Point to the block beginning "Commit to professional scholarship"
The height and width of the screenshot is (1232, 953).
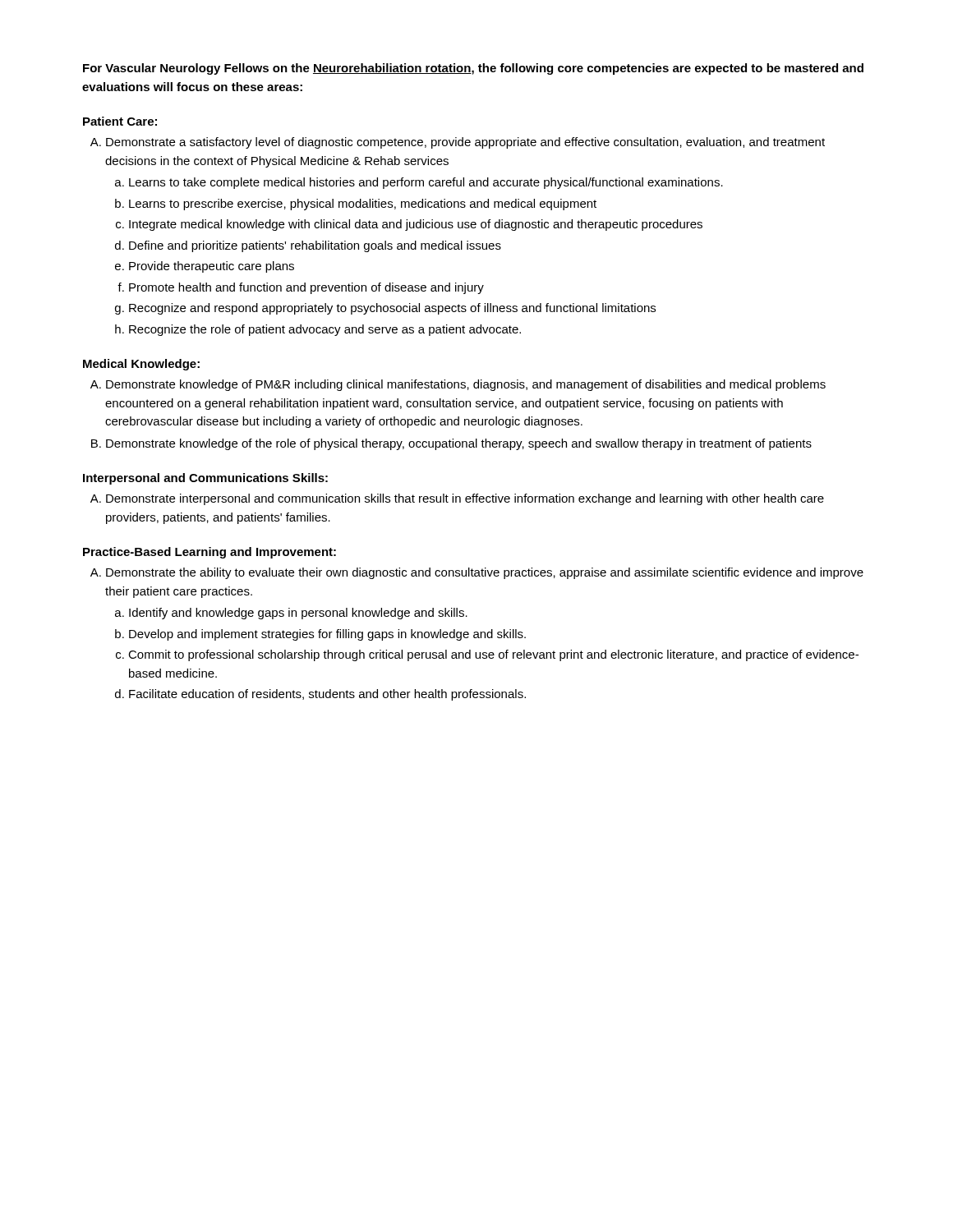[494, 663]
